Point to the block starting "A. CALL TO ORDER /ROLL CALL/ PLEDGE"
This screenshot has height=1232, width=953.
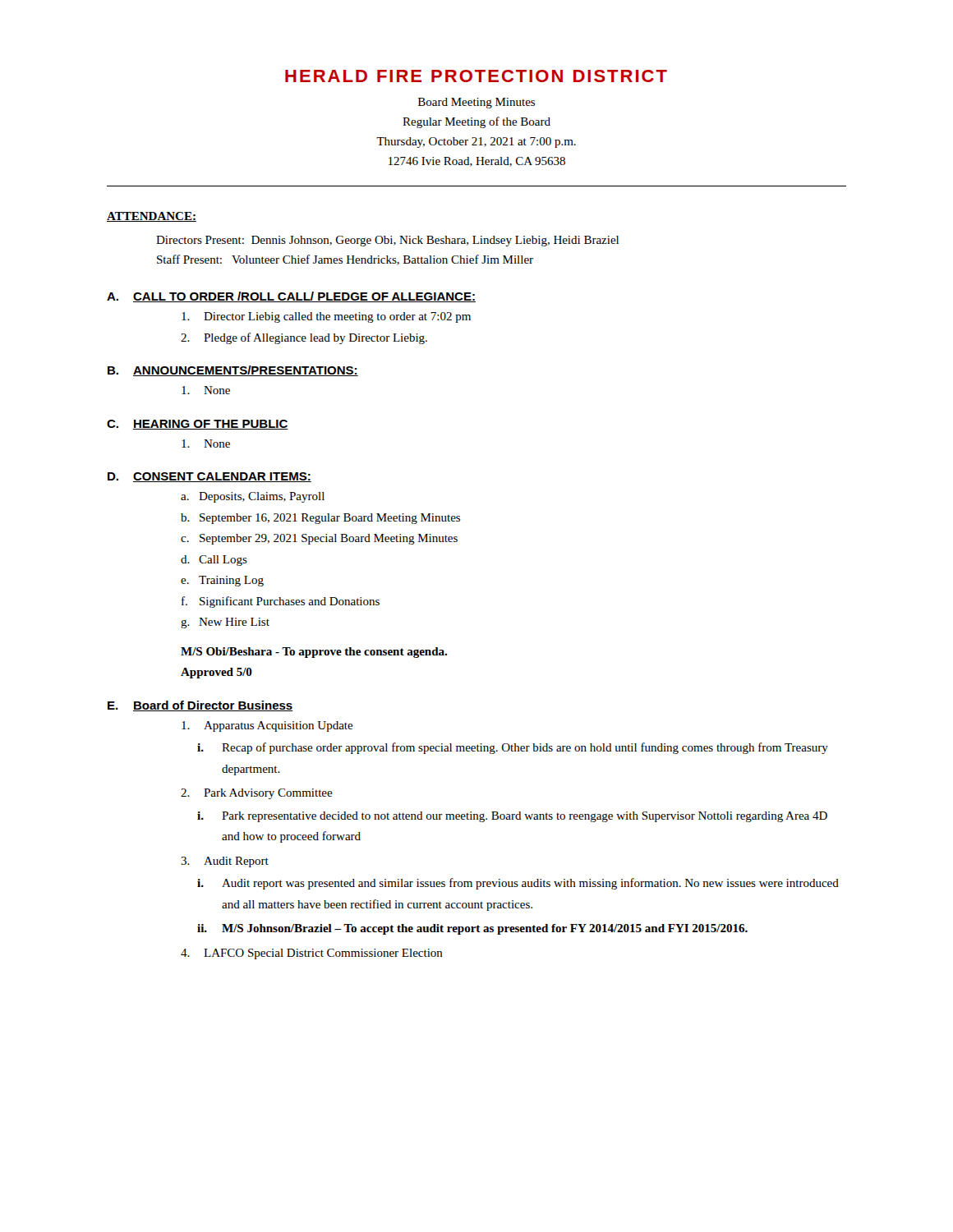[x=291, y=296]
